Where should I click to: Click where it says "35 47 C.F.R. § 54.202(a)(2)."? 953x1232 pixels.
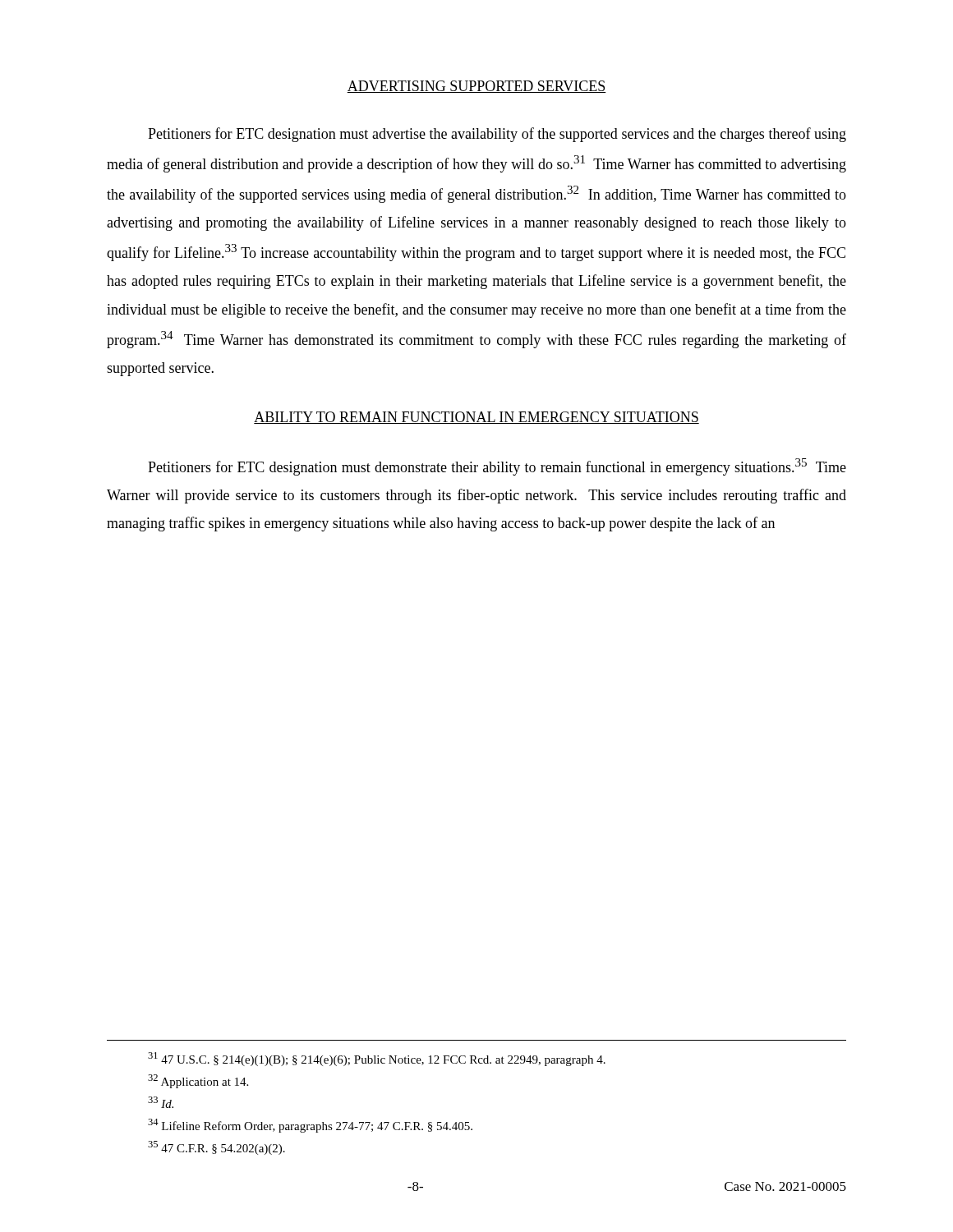pos(217,1147)
